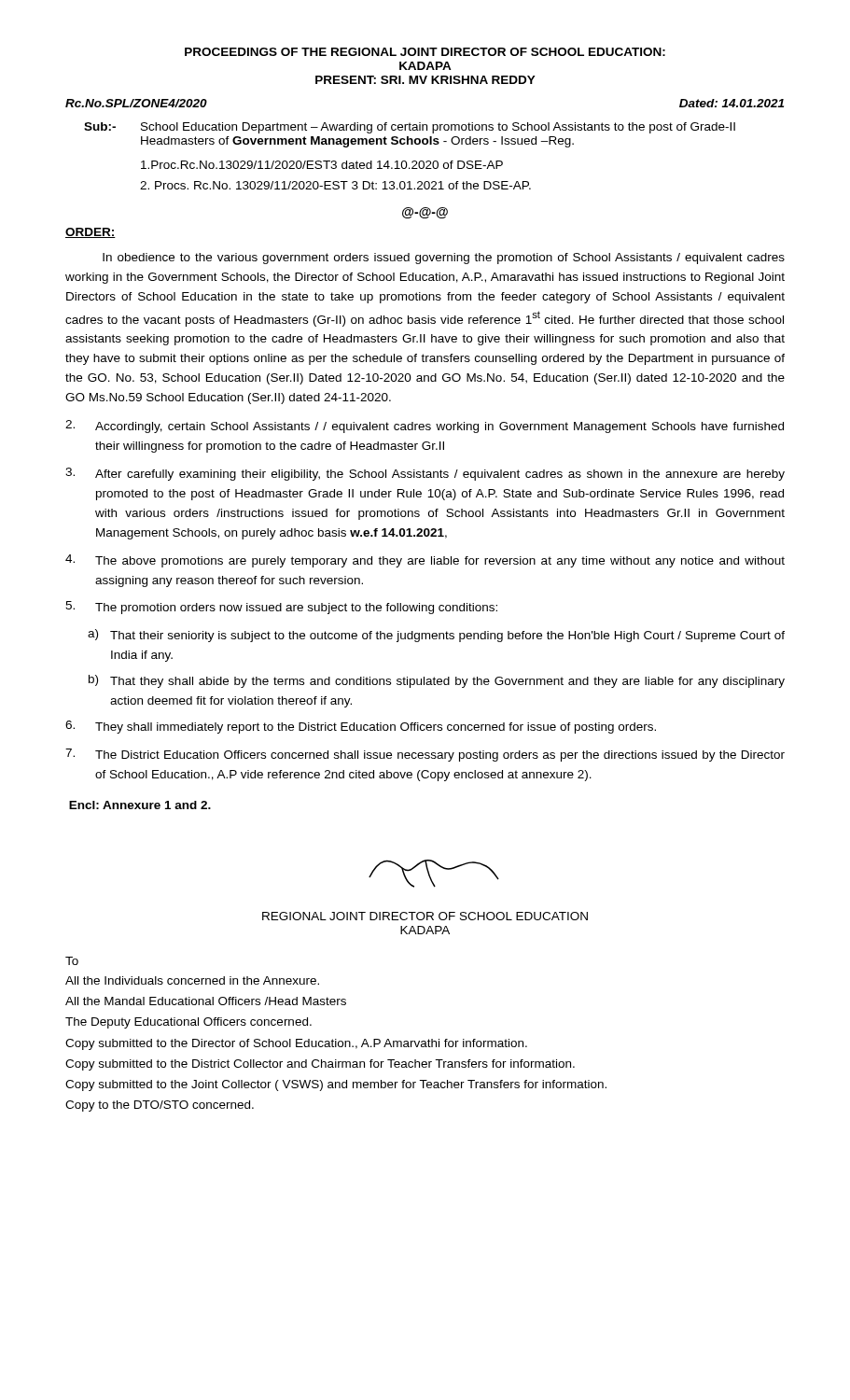Point to the passage starting "Accordingly, certain School Assistants / / equivalent"
The image size is (850, 1400).
[x=425, y=437]
